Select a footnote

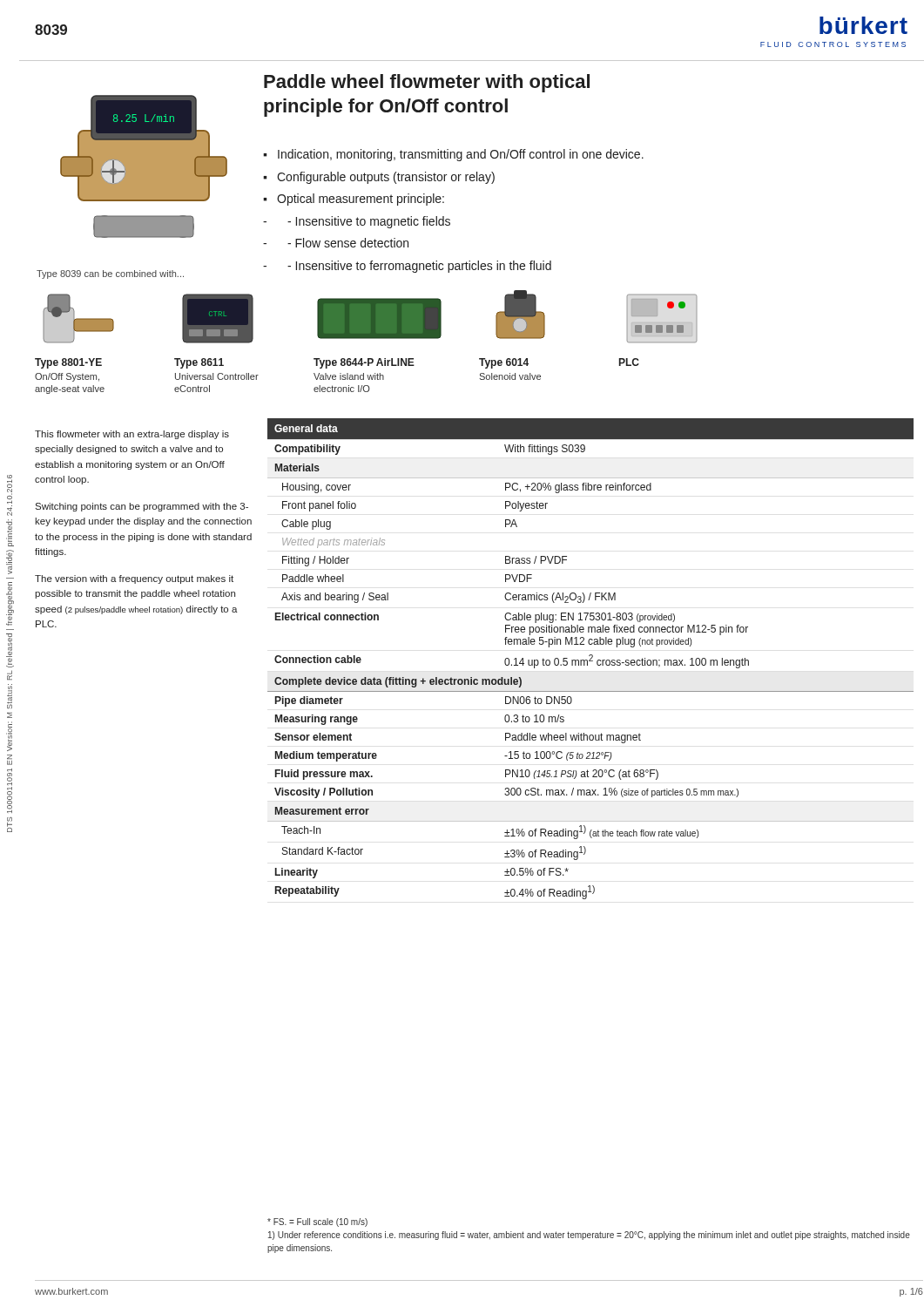(x=589, y=1235)
